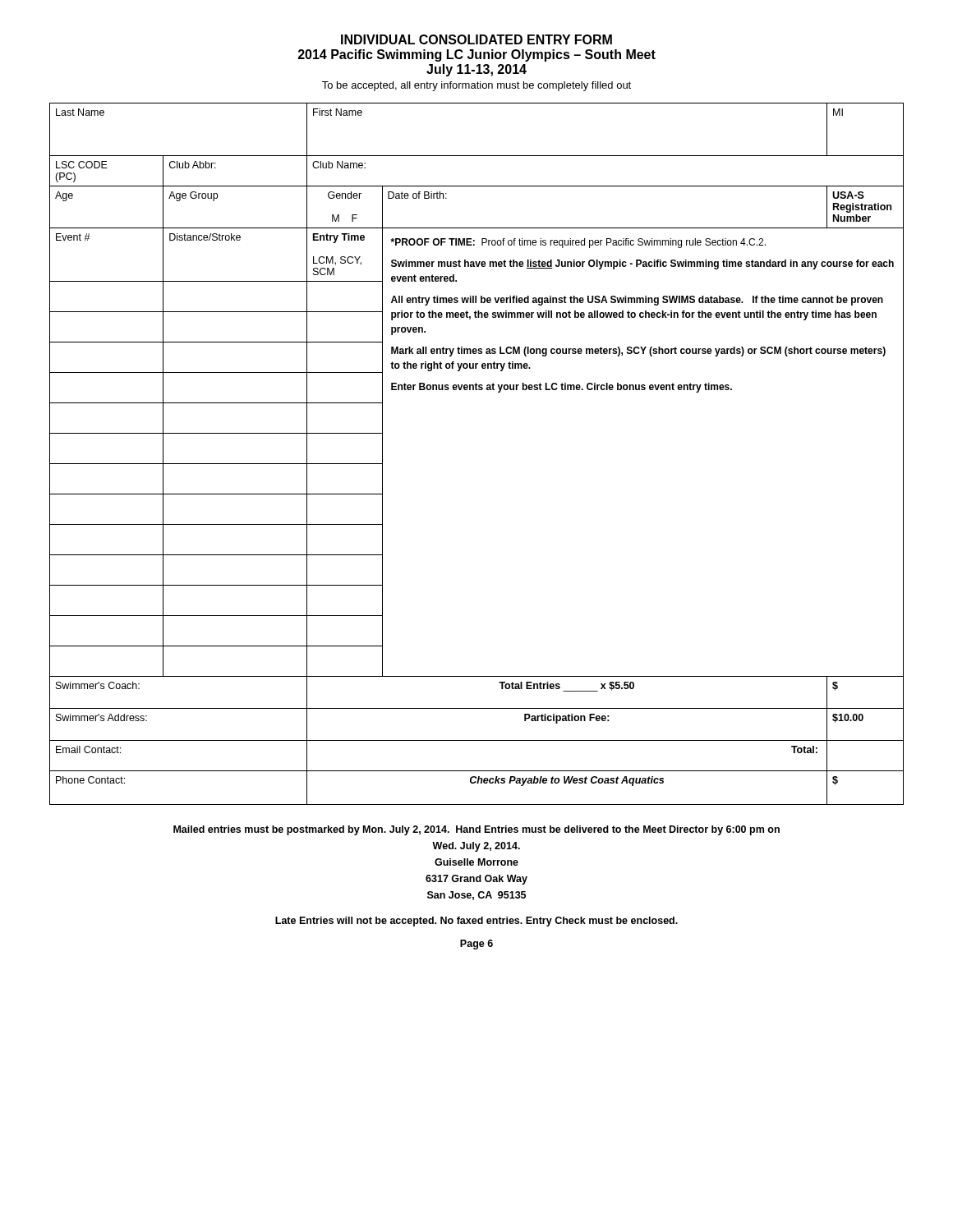Select the text starting "To be accepted, all entry information"
Image resolution: width=953 pixels, height=1232 pixels.
476,85
